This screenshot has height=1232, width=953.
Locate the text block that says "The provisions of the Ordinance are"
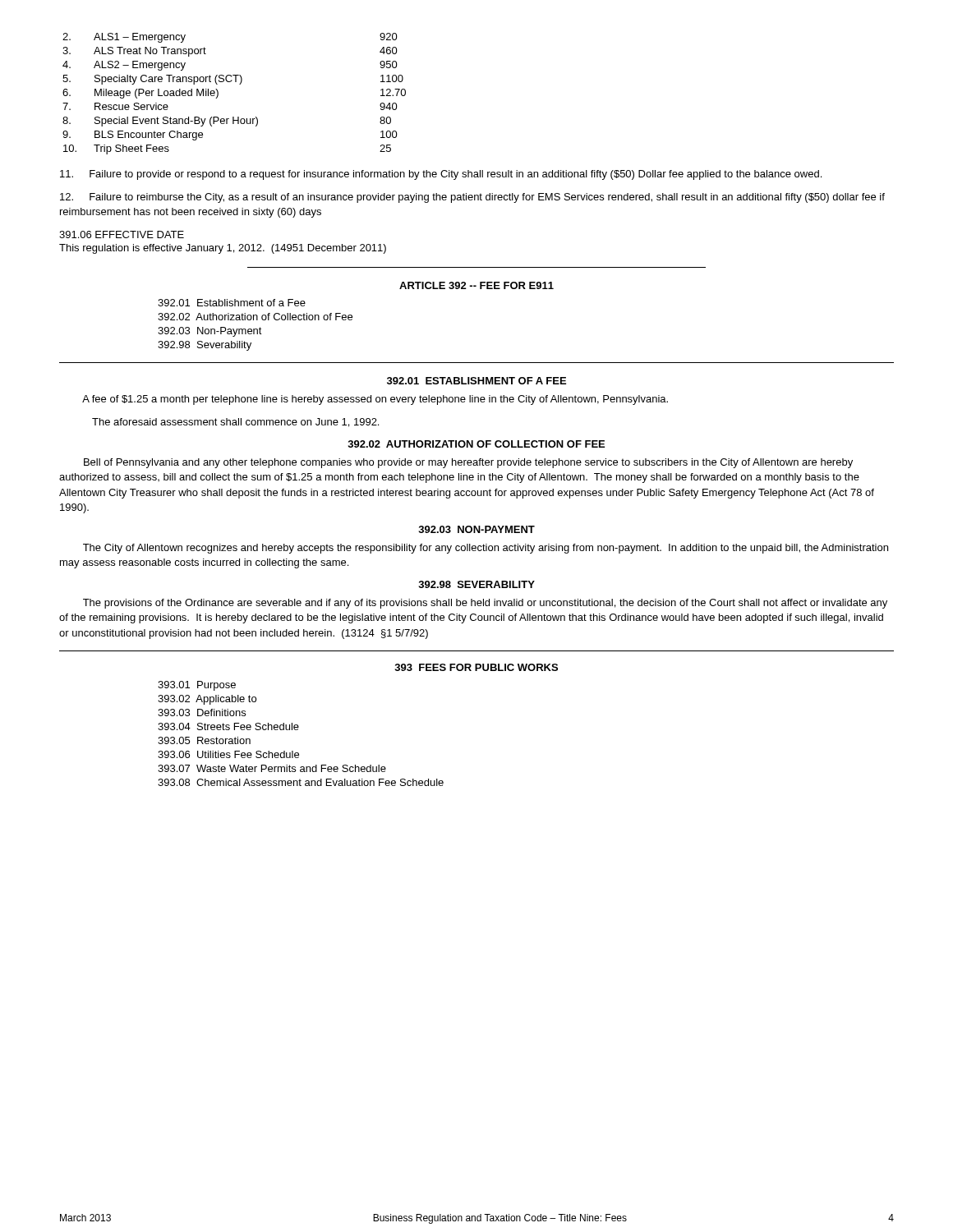click(x=473, y=618)
